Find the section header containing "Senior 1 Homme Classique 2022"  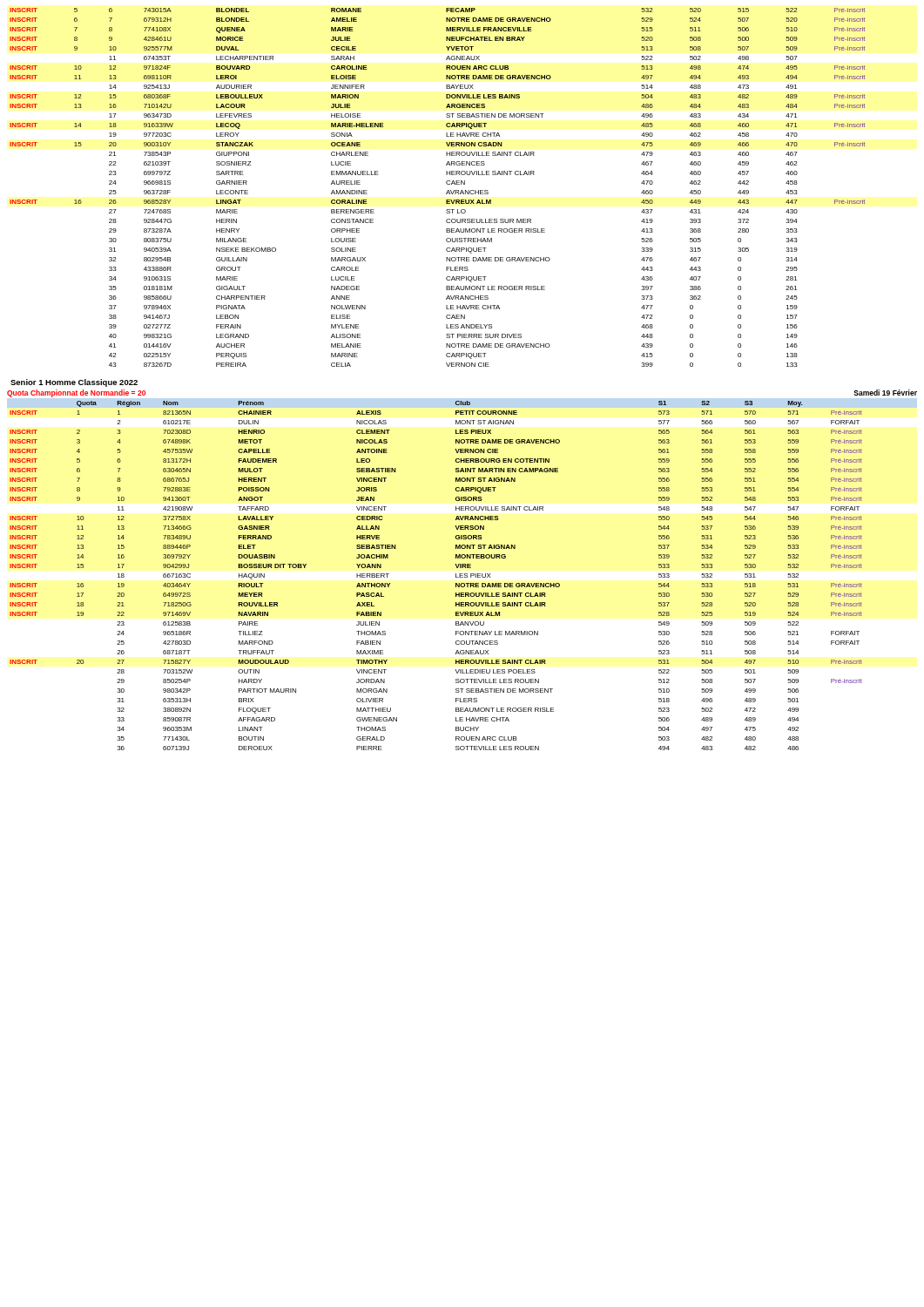[x=74, y=382]
